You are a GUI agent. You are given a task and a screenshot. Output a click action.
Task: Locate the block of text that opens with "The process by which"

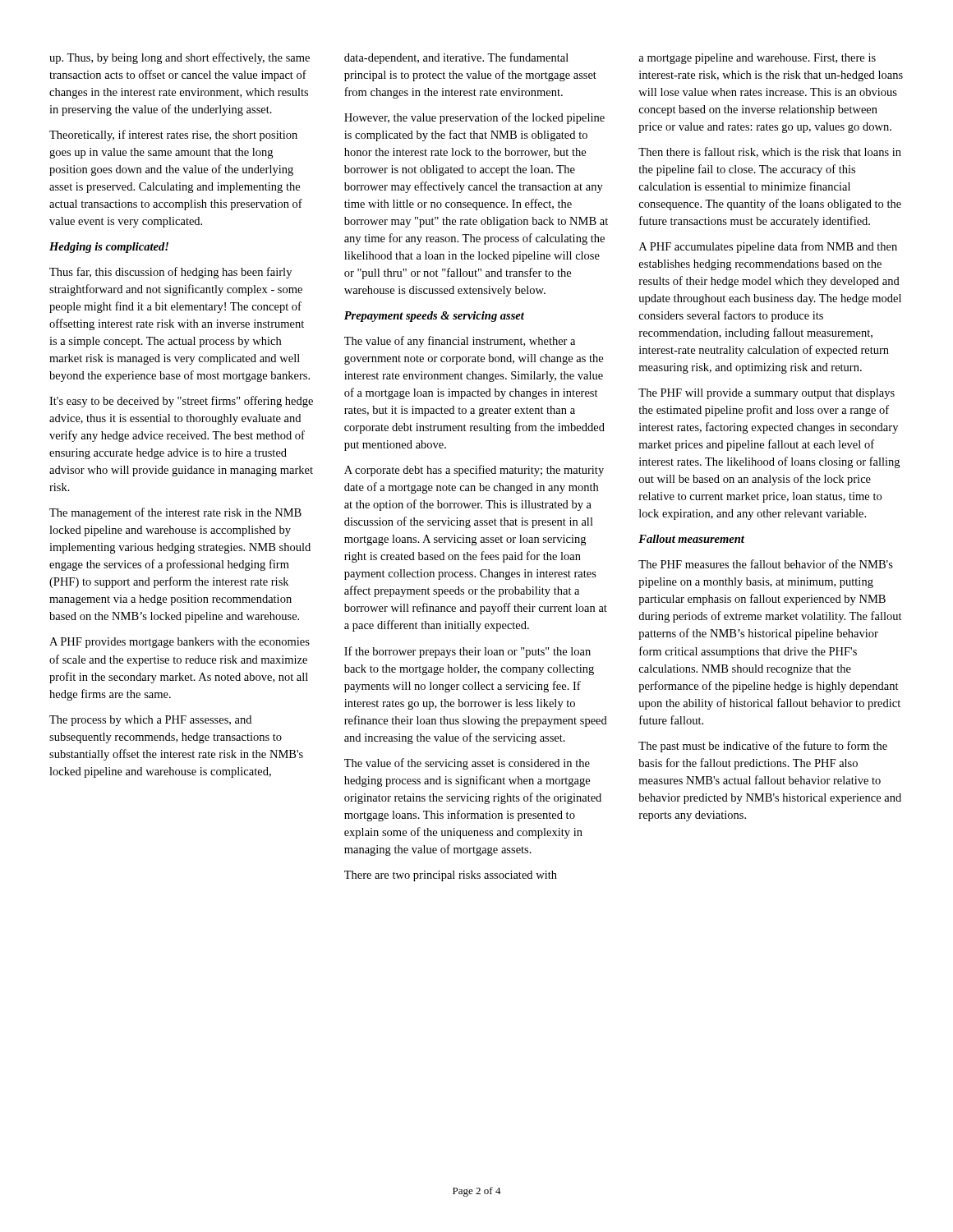click(x=182, y=745)
